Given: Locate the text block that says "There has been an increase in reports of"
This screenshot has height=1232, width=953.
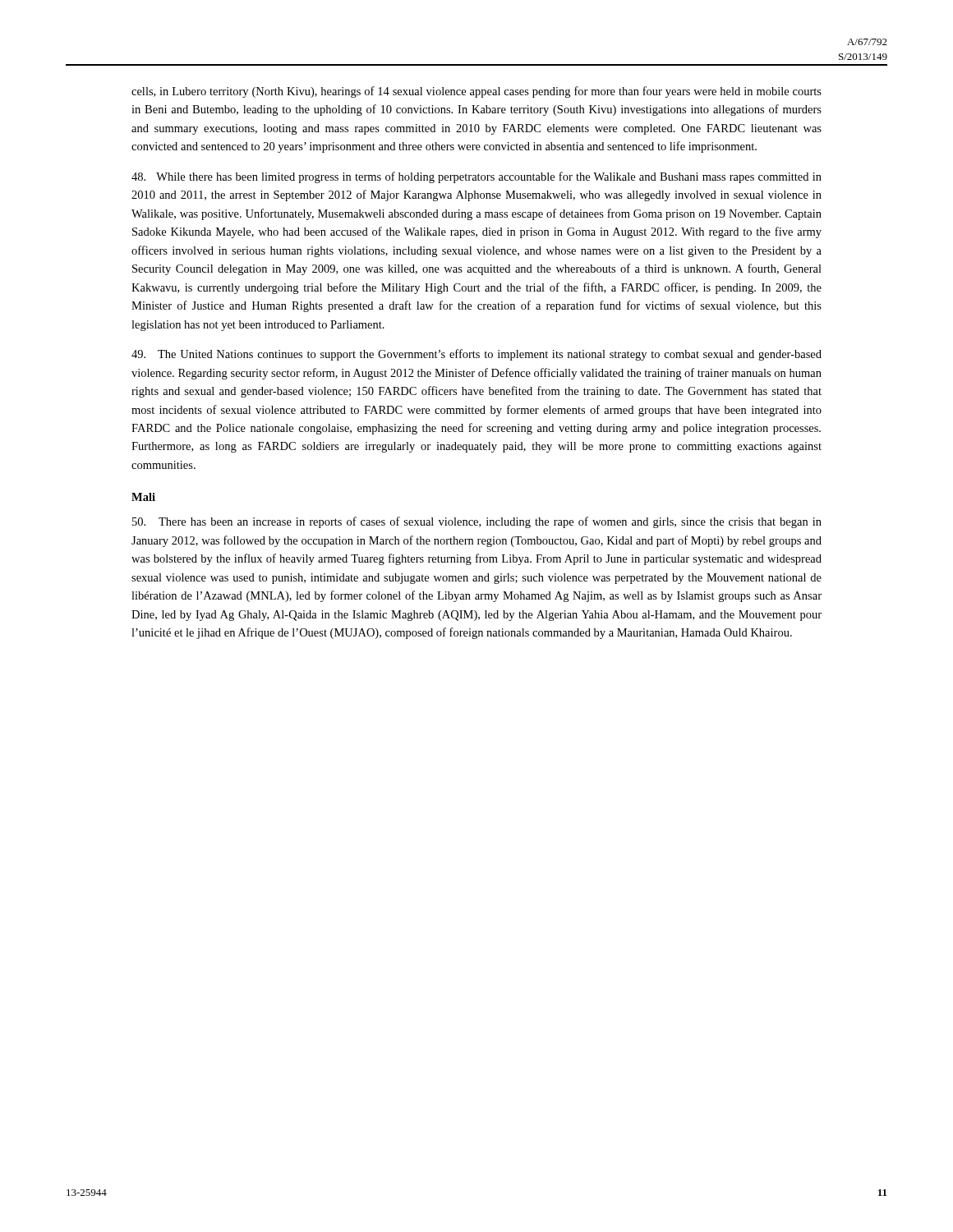Looking at the screenshot, I should (x=476, y=577).
